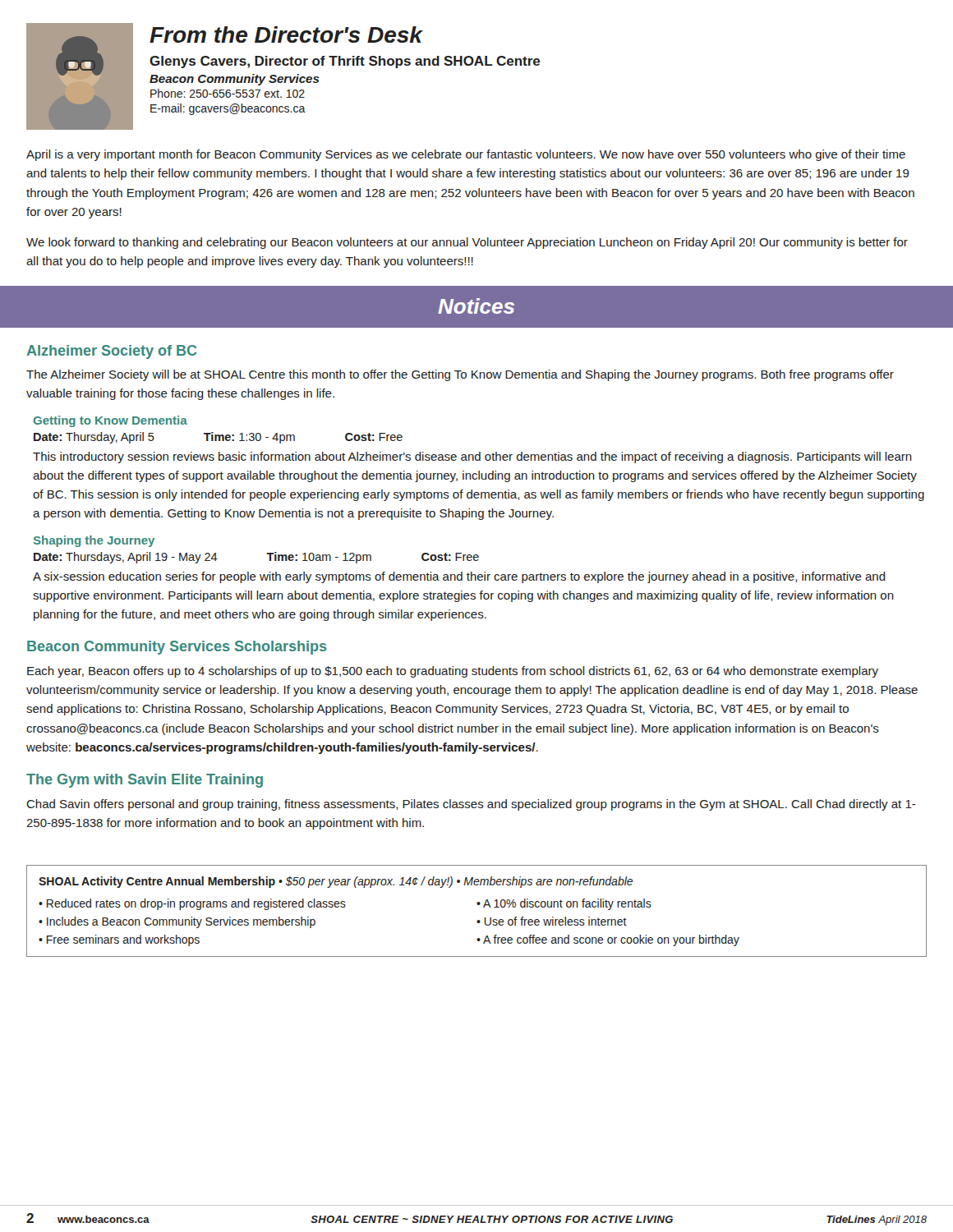Viewport: 953px width, 1232px height.
Task: Find the text block starting "Getting to Know Dementia"
Action: pos(110,420)
